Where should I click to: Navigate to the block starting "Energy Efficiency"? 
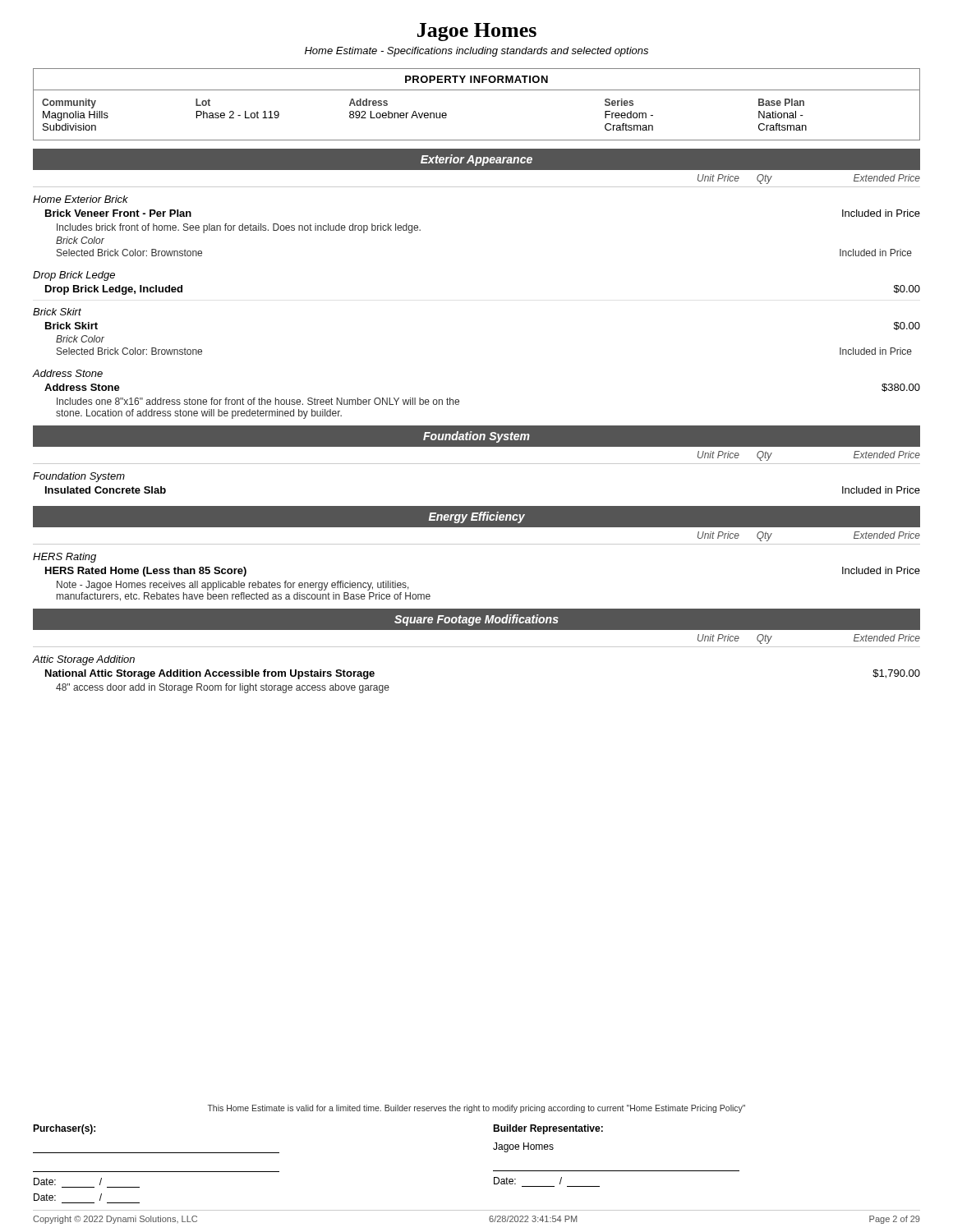point(476,517)
